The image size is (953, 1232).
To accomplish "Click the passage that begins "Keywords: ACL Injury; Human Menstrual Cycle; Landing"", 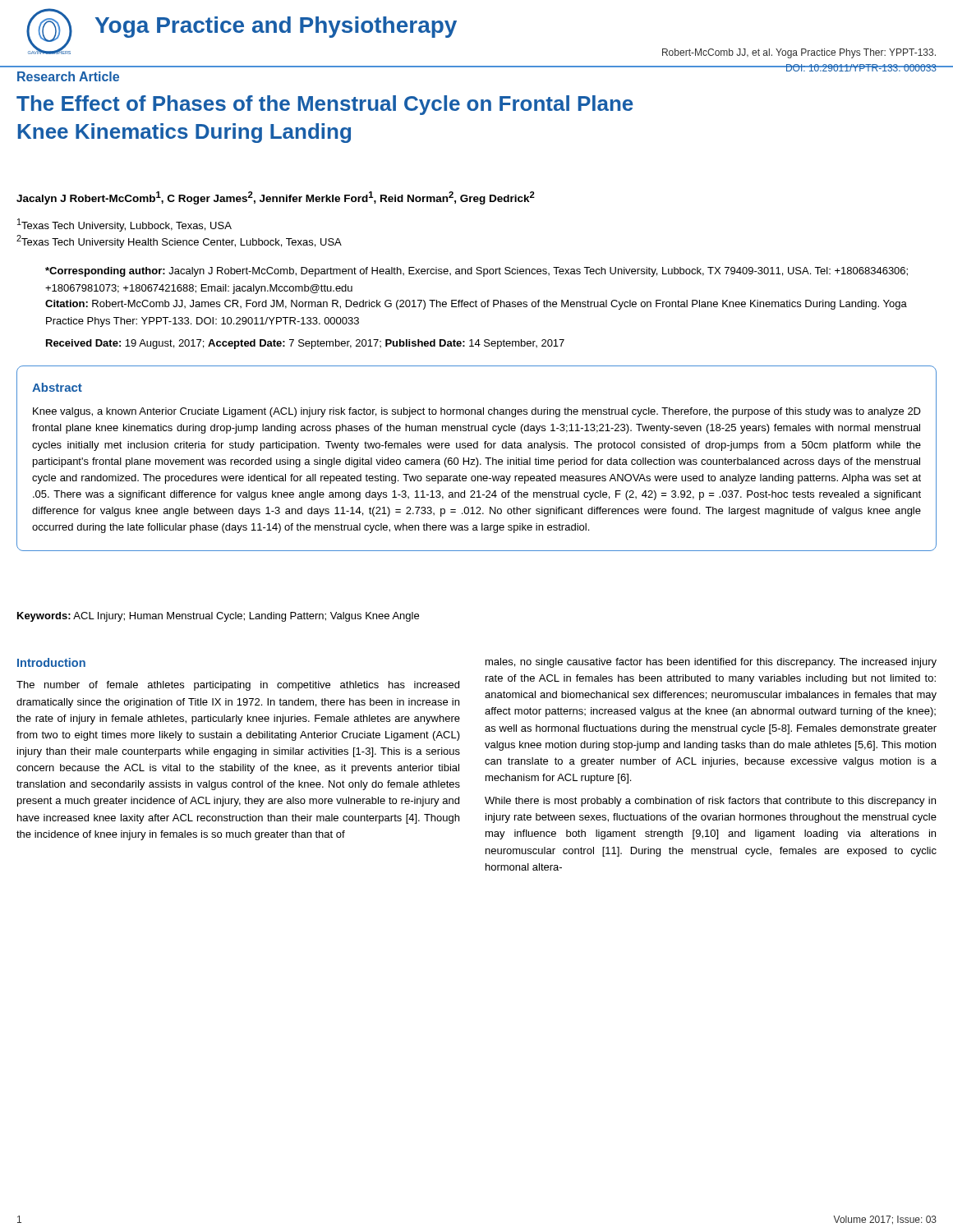I will pyautogui.click(x=218, y=616).
